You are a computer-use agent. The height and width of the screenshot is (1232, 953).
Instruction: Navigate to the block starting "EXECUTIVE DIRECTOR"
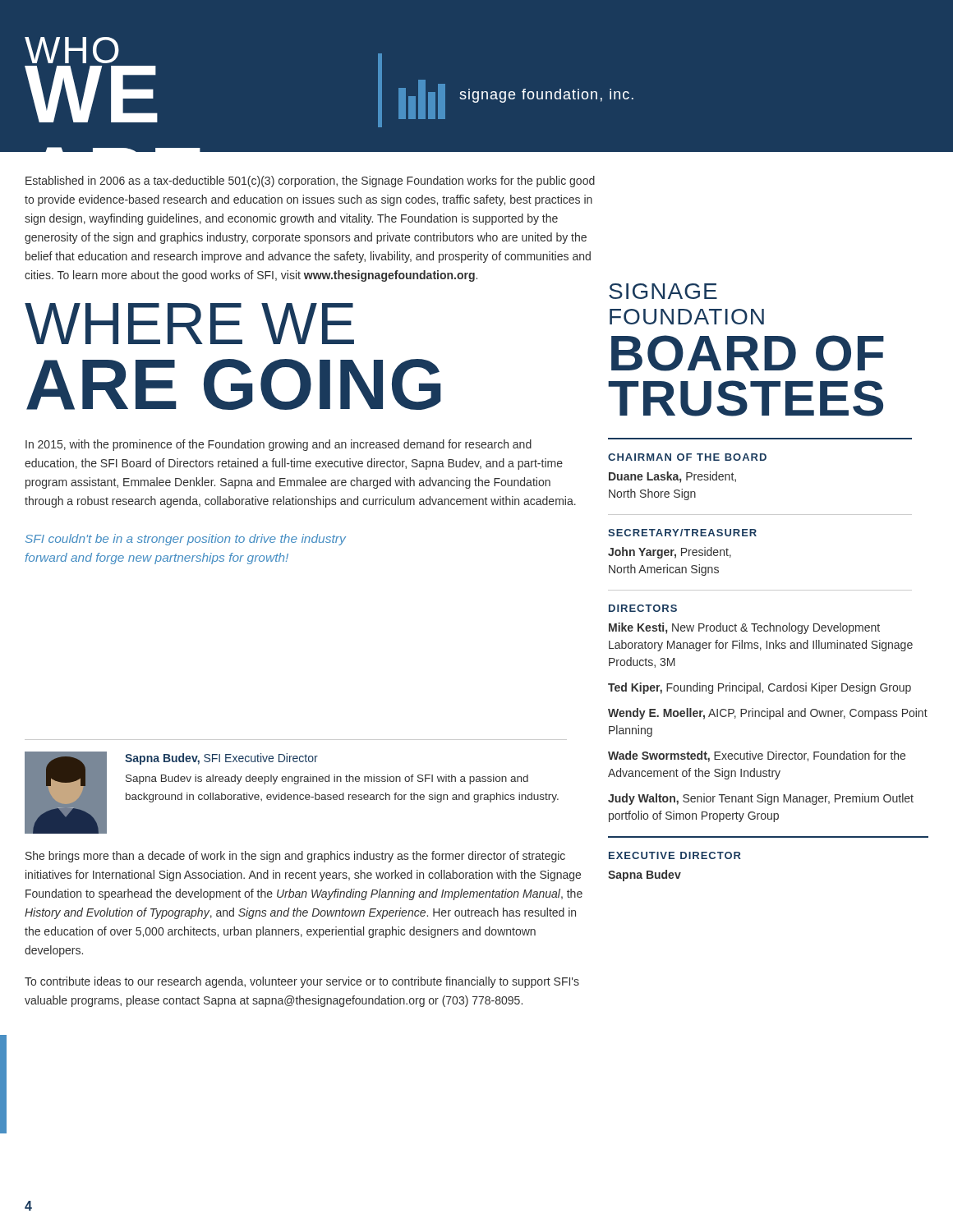click(x=675, y=856)
